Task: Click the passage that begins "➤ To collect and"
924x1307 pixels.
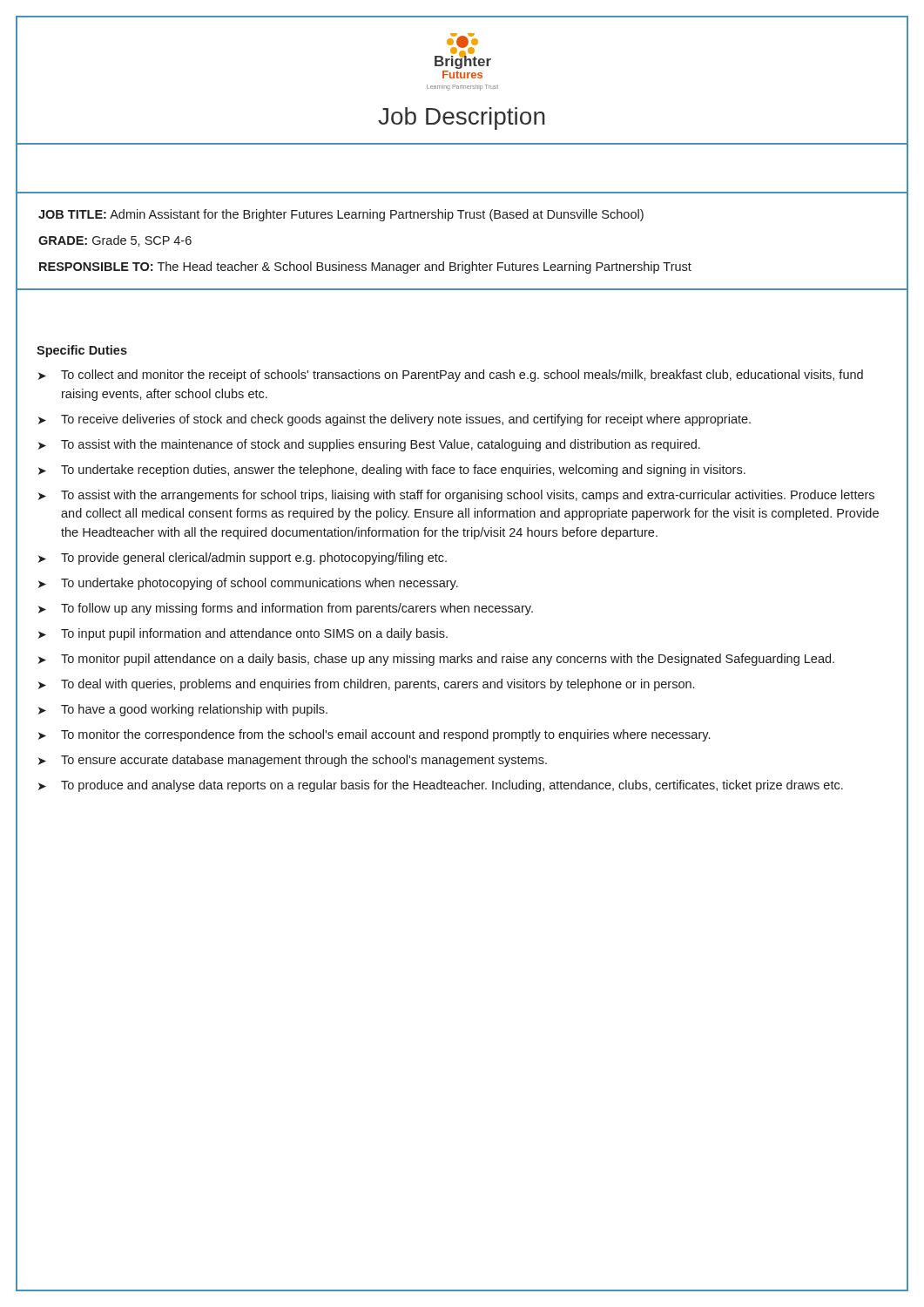Action: (x=462, y=385)
